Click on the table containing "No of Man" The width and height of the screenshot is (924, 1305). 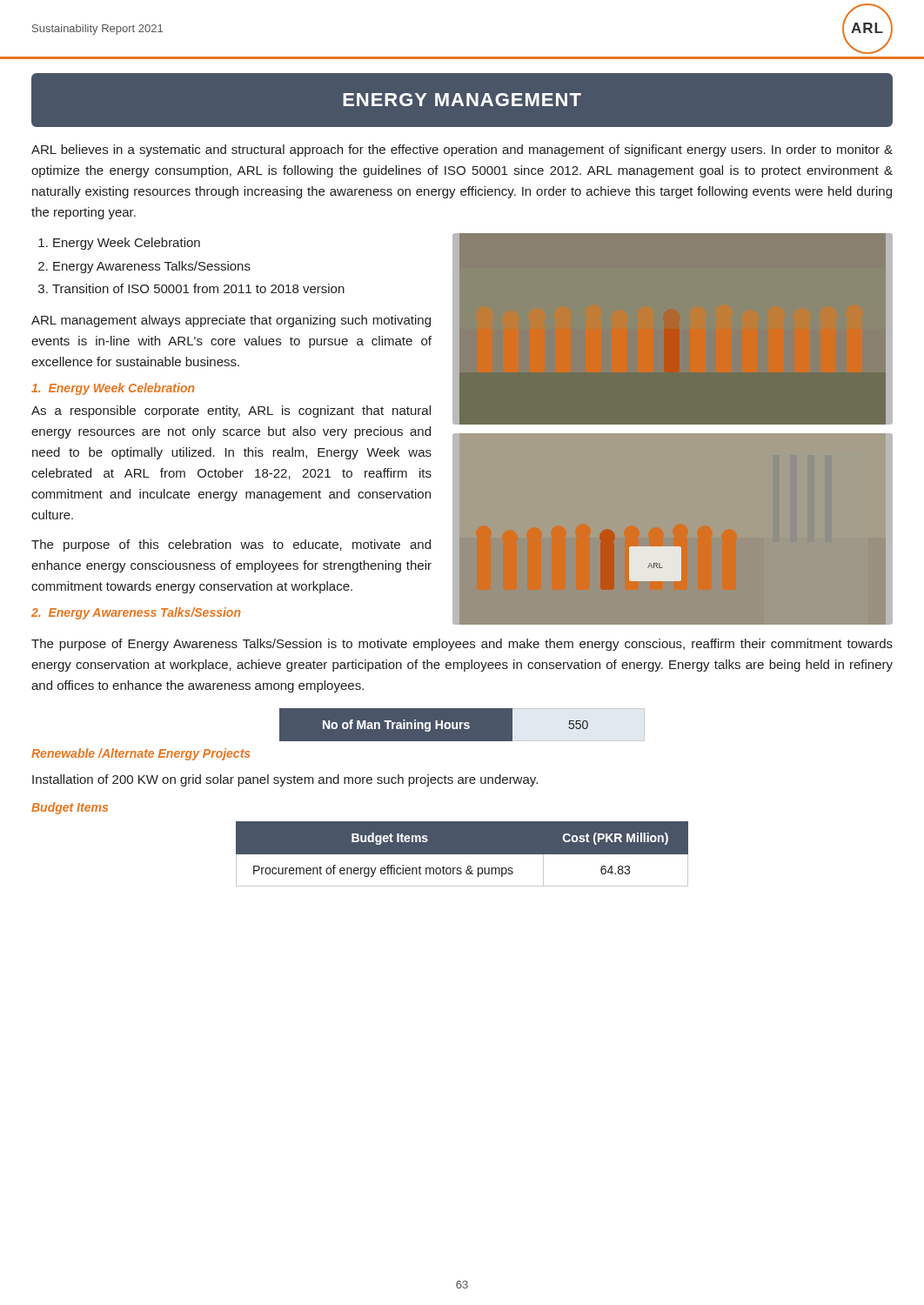462,725
